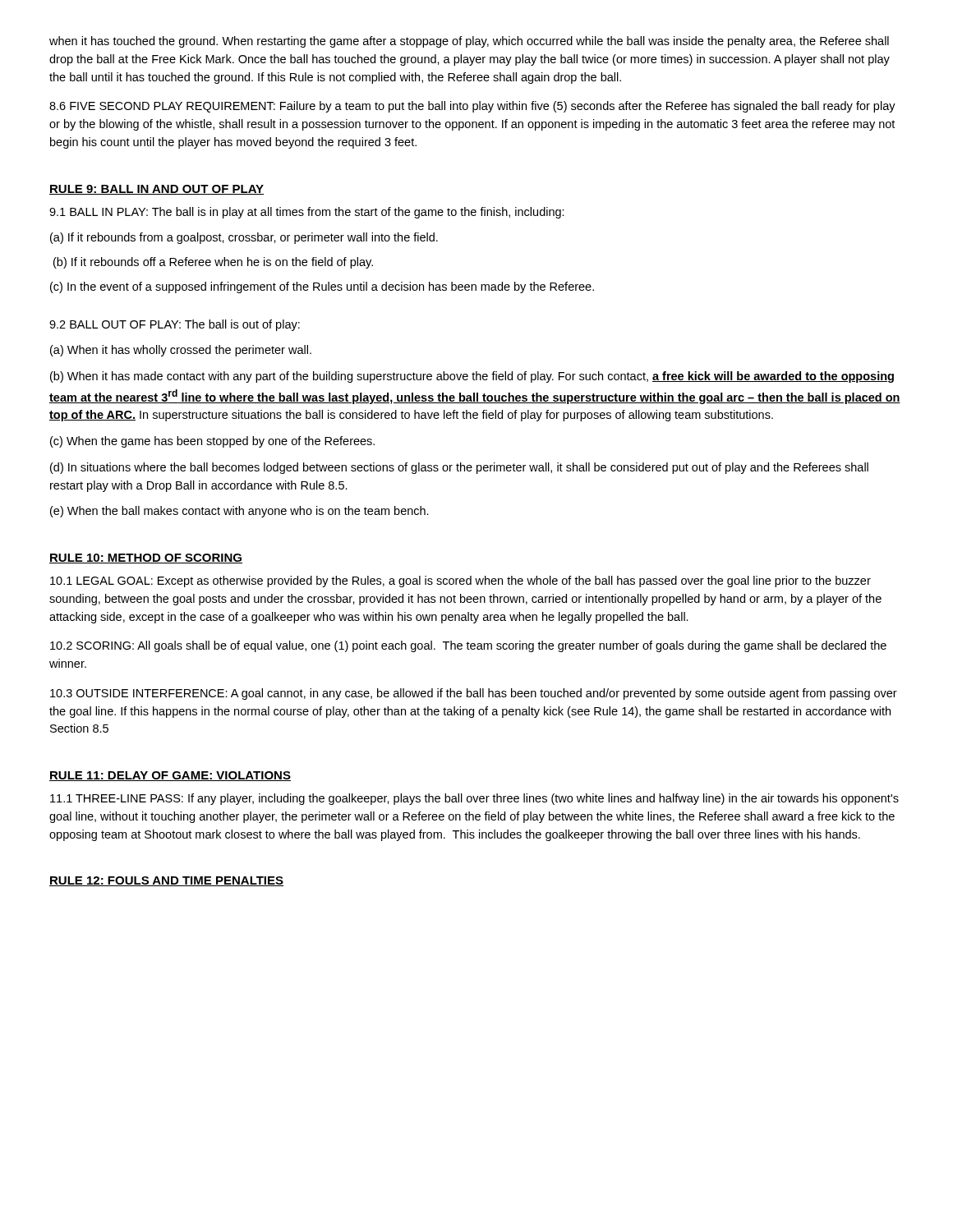
Task: Locate the list item that reads "(b) When it has made"
Action: (475, 396)
